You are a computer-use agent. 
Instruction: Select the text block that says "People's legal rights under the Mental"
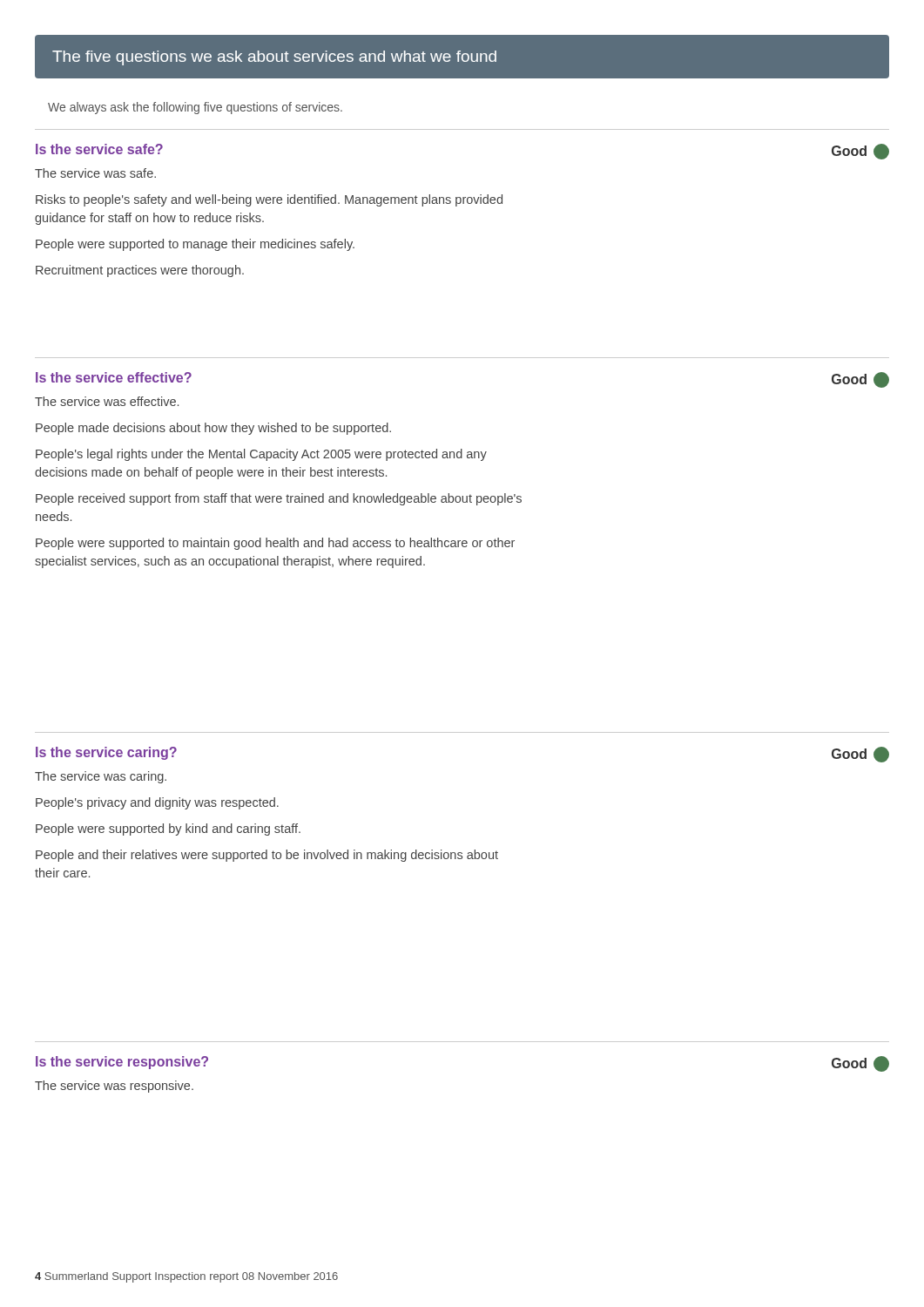pos(261,463)
